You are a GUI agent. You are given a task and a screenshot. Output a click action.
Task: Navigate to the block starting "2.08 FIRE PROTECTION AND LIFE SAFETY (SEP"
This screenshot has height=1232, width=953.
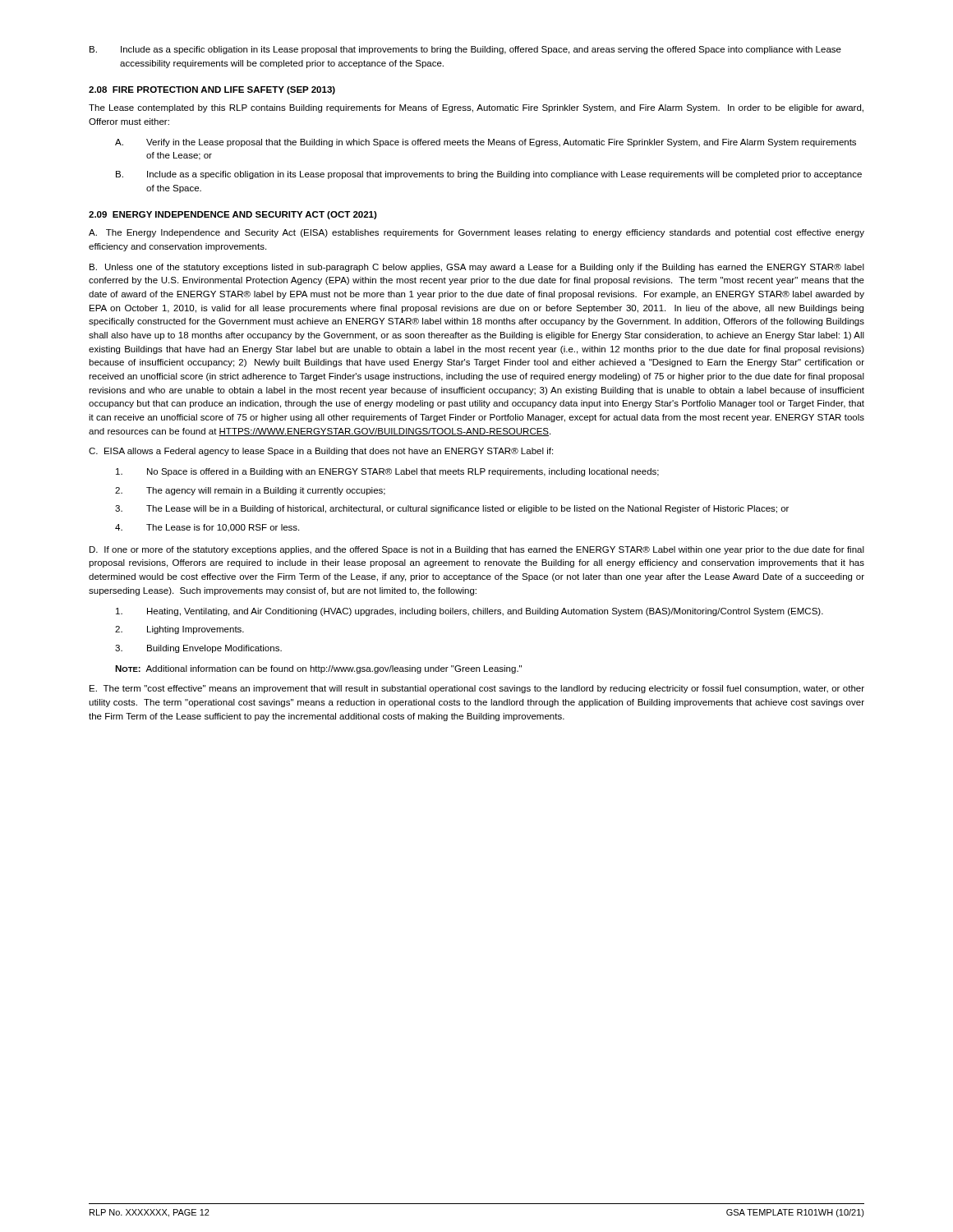point(212,90)
